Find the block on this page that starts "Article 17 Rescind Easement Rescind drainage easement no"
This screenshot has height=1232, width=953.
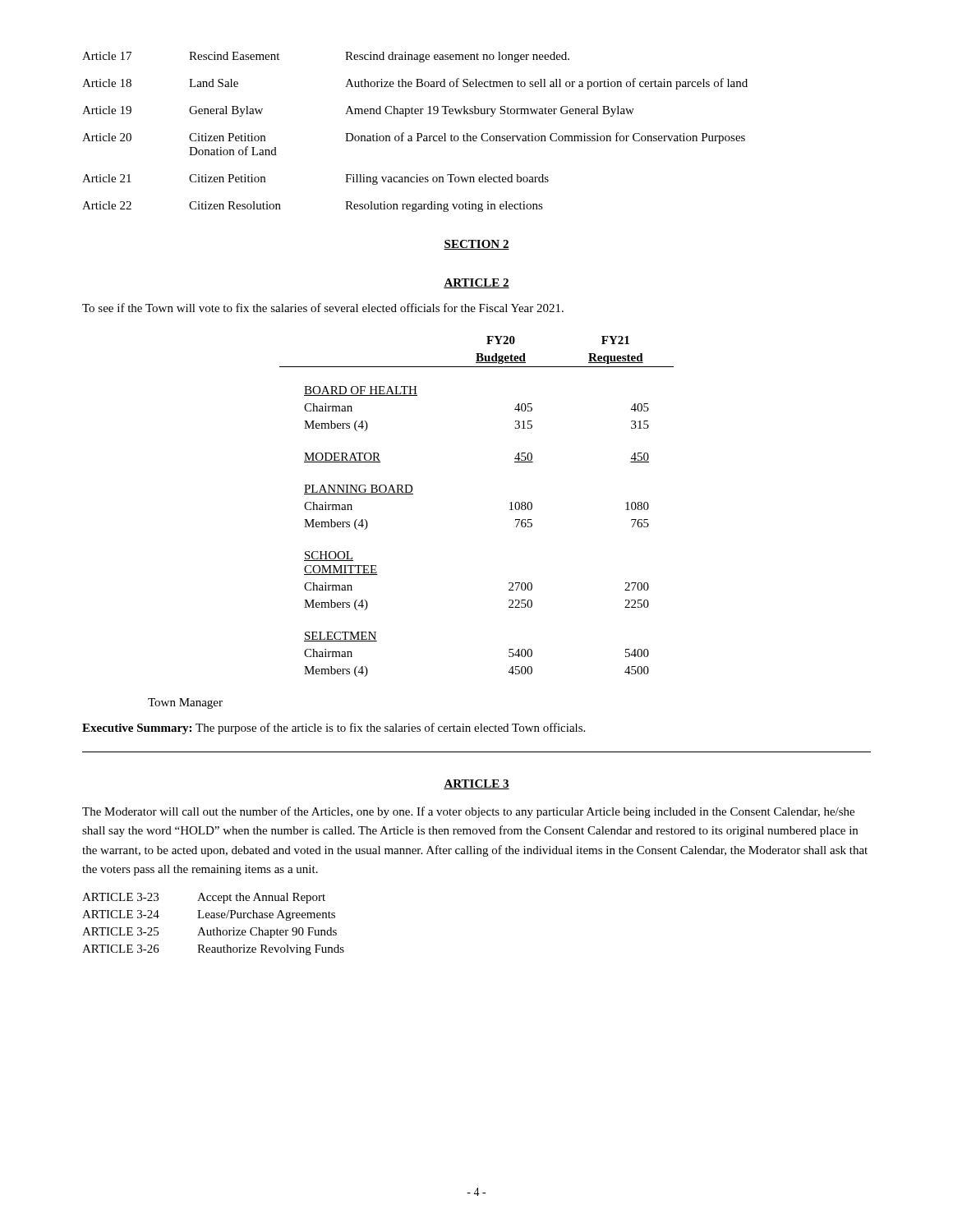click(476, 56)
